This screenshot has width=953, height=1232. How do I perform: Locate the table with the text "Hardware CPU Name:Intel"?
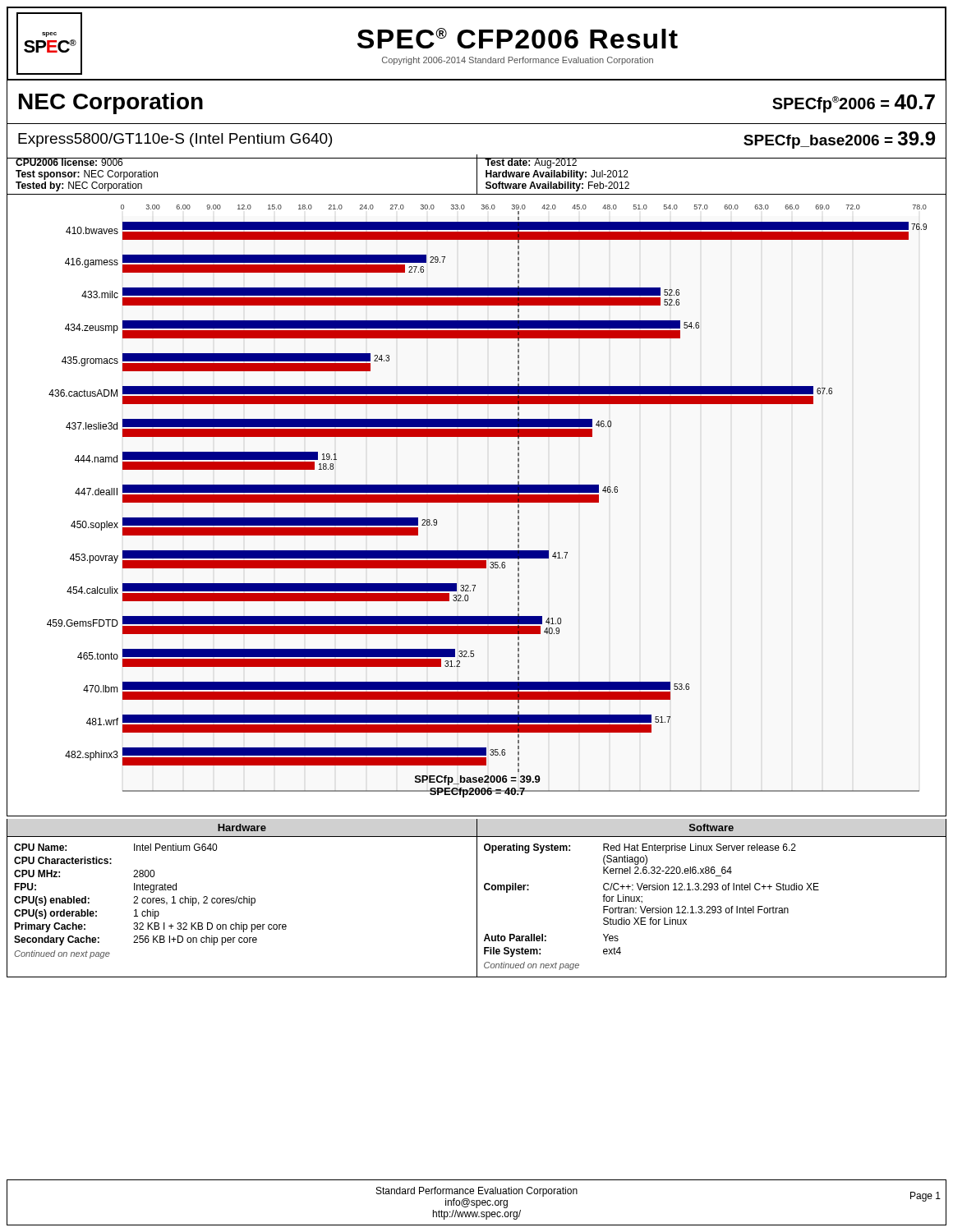(x=476, y=898)
